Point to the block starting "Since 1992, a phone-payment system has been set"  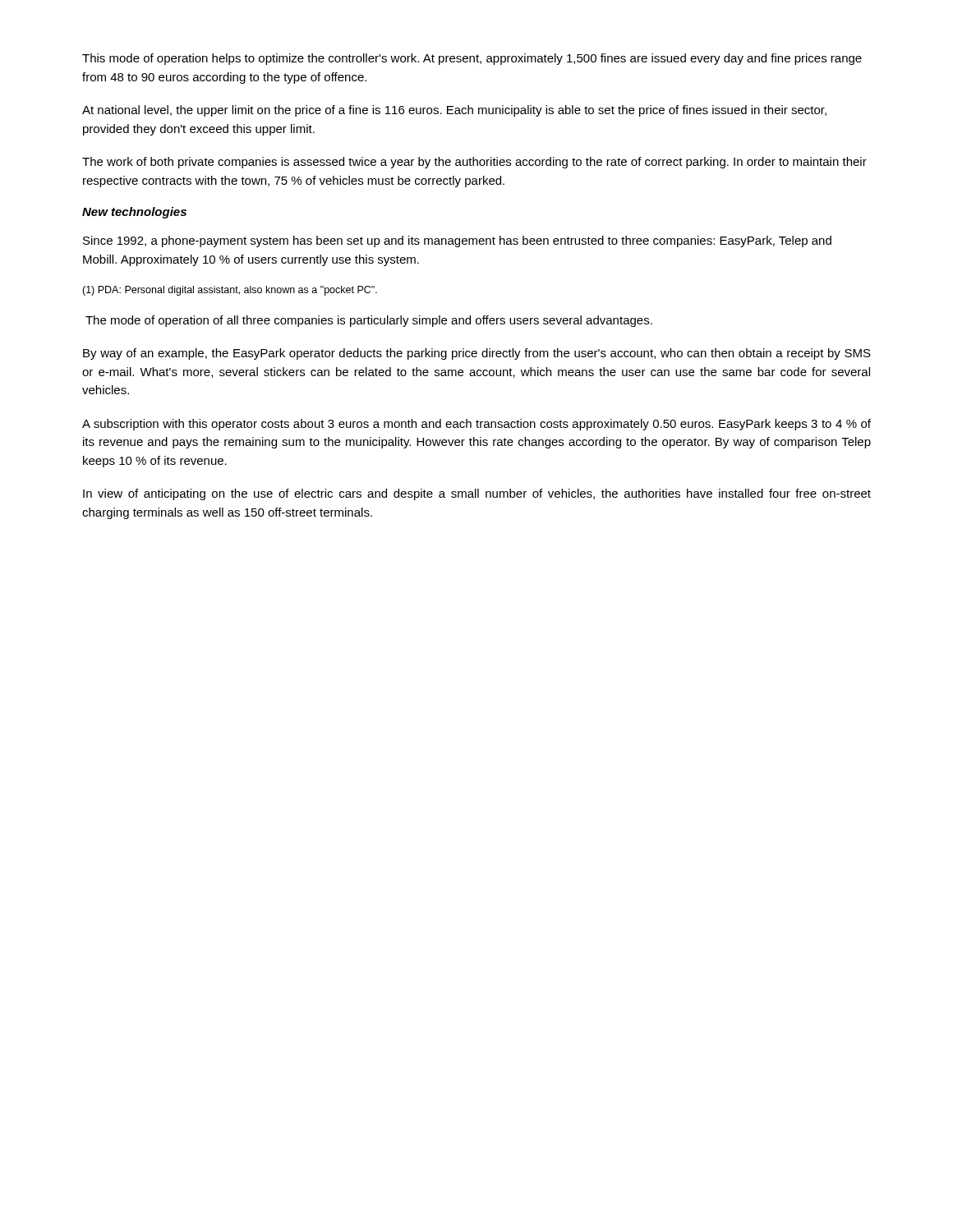(x=457, y=249)
